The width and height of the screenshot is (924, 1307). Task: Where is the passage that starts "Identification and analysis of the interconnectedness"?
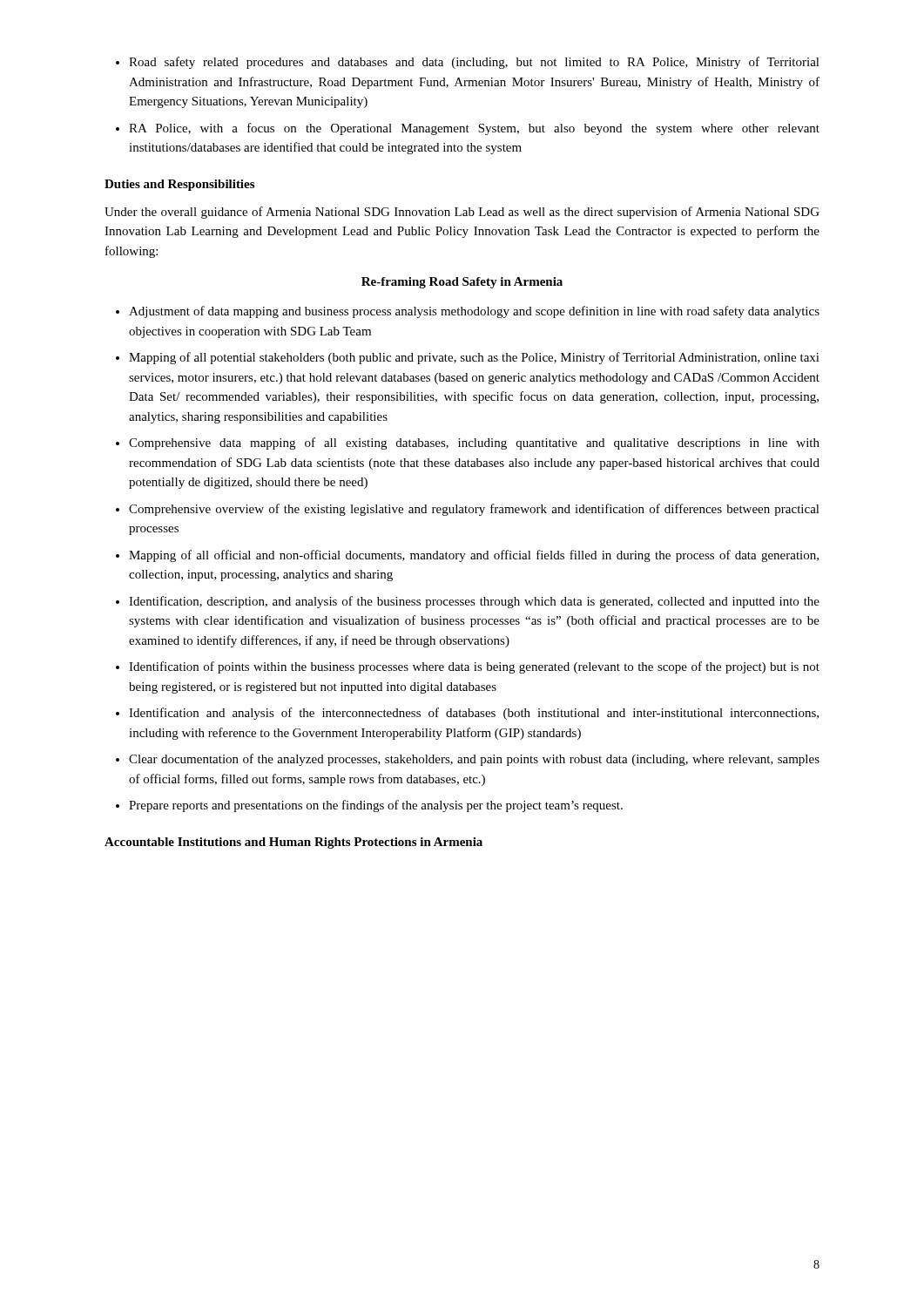(x=474, y=723)
